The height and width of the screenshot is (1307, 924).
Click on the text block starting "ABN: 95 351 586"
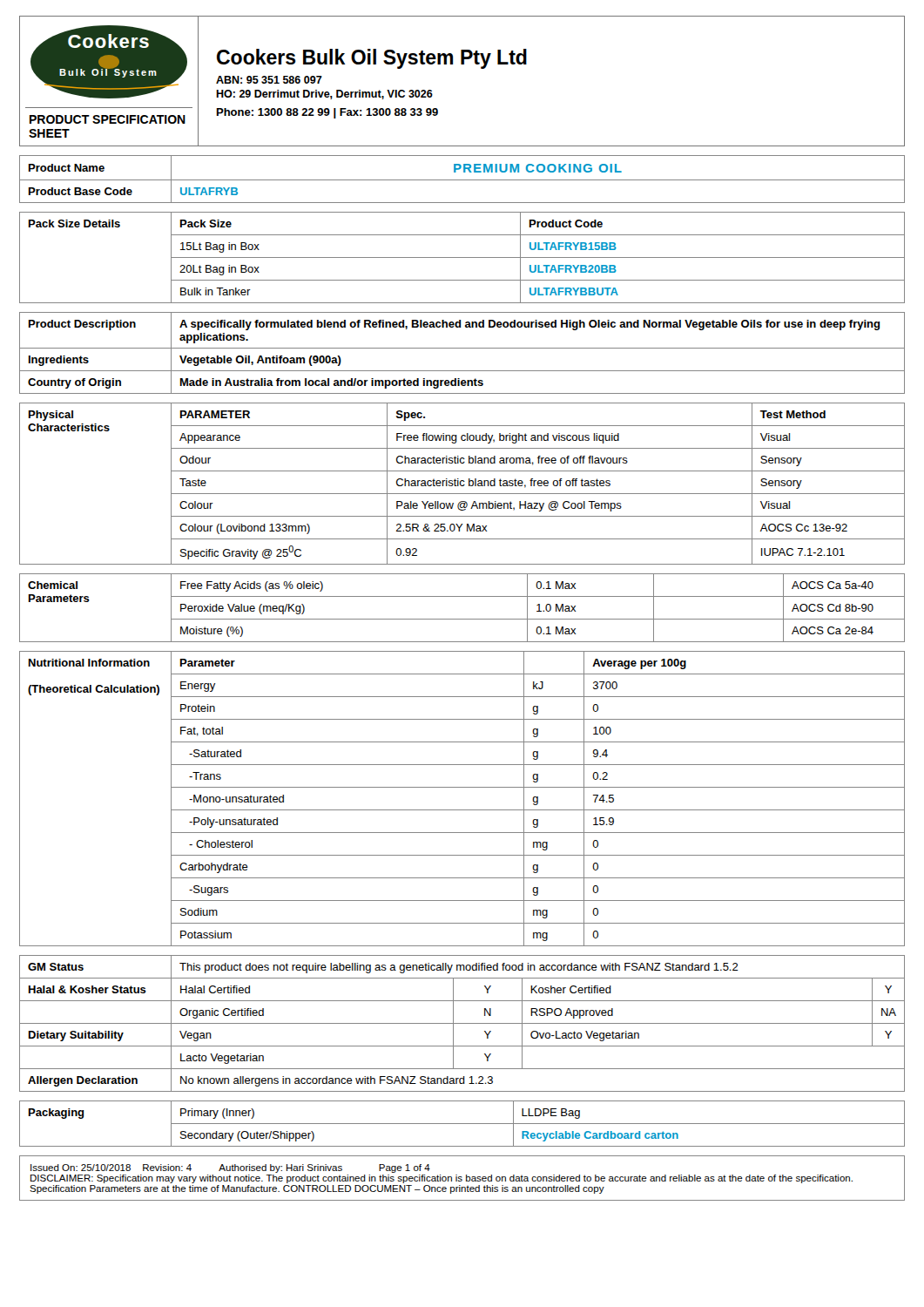(269, 80)
